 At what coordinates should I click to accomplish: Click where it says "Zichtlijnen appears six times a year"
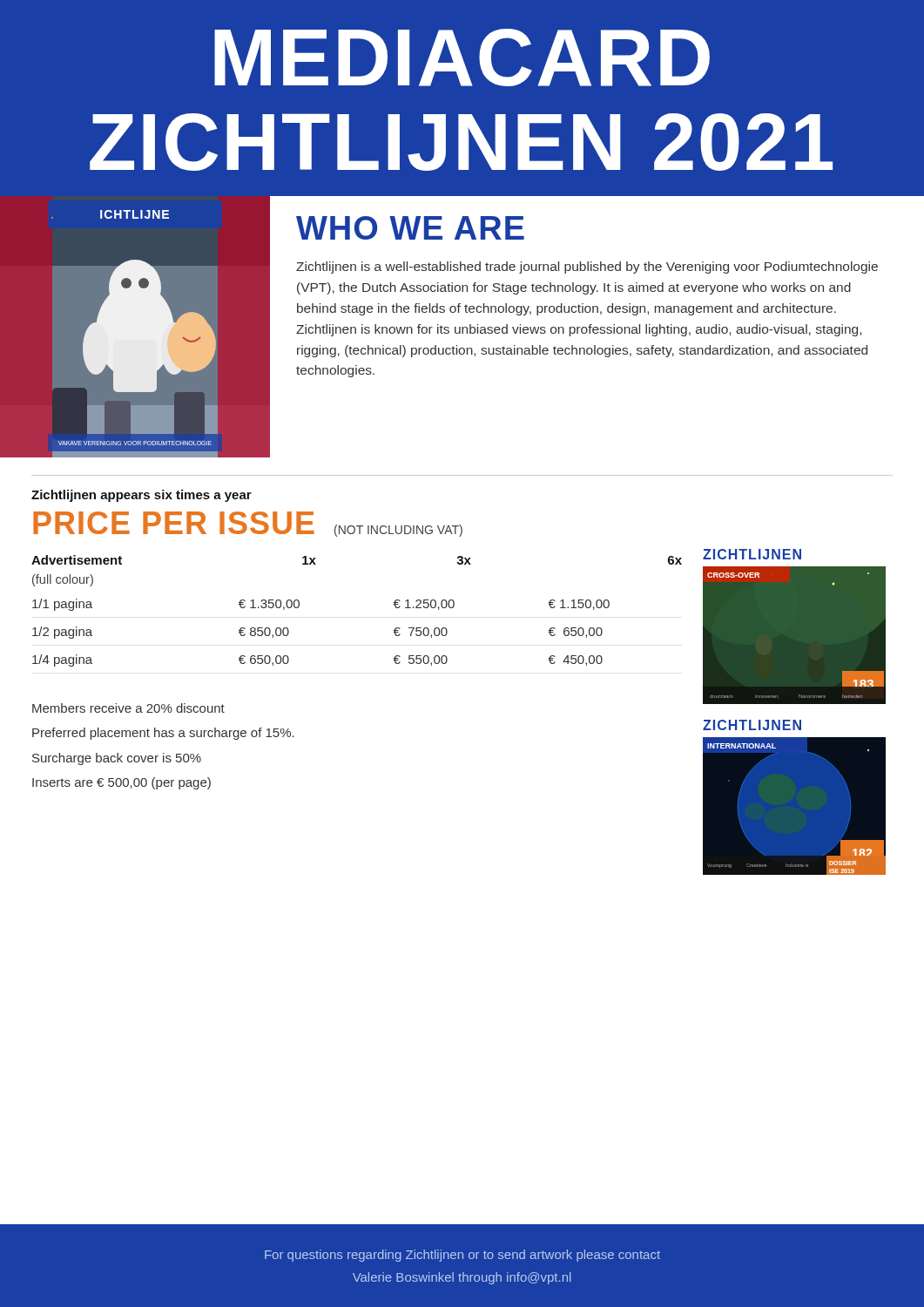[141, 495]
